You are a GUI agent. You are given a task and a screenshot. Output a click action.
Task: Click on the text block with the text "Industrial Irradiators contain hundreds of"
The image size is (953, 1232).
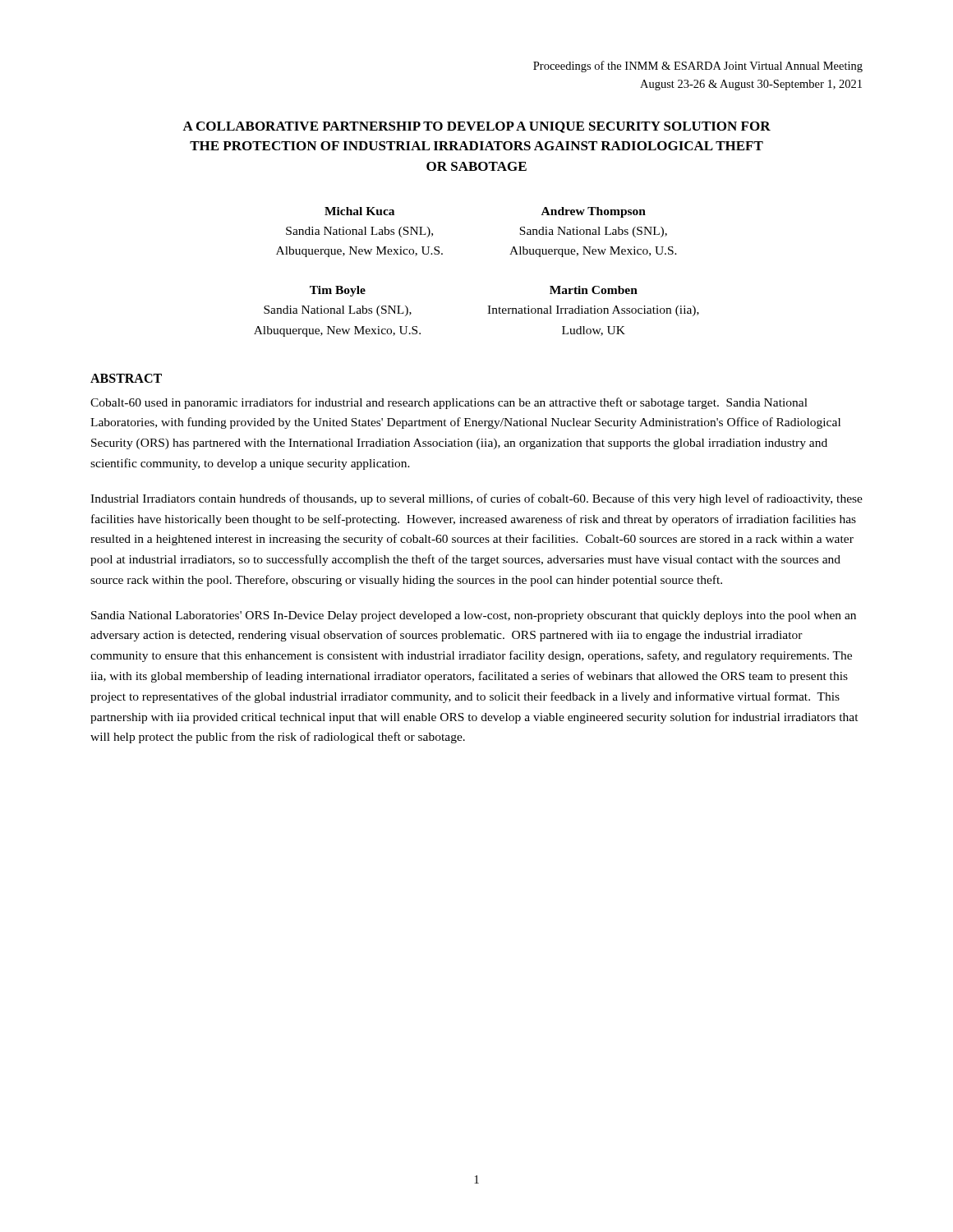[x=476, y=539]
